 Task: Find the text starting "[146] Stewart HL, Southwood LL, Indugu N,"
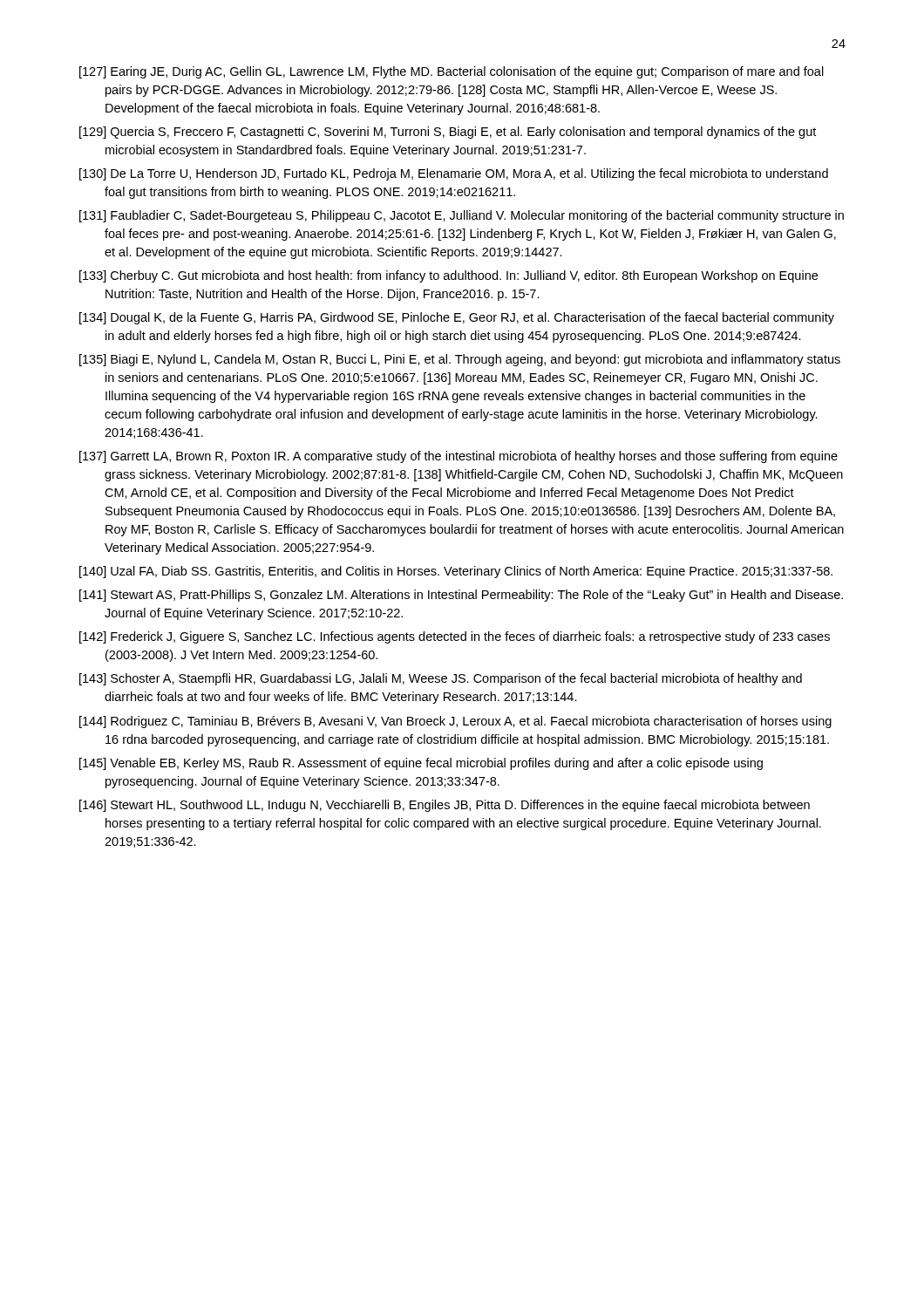point(450,823)
